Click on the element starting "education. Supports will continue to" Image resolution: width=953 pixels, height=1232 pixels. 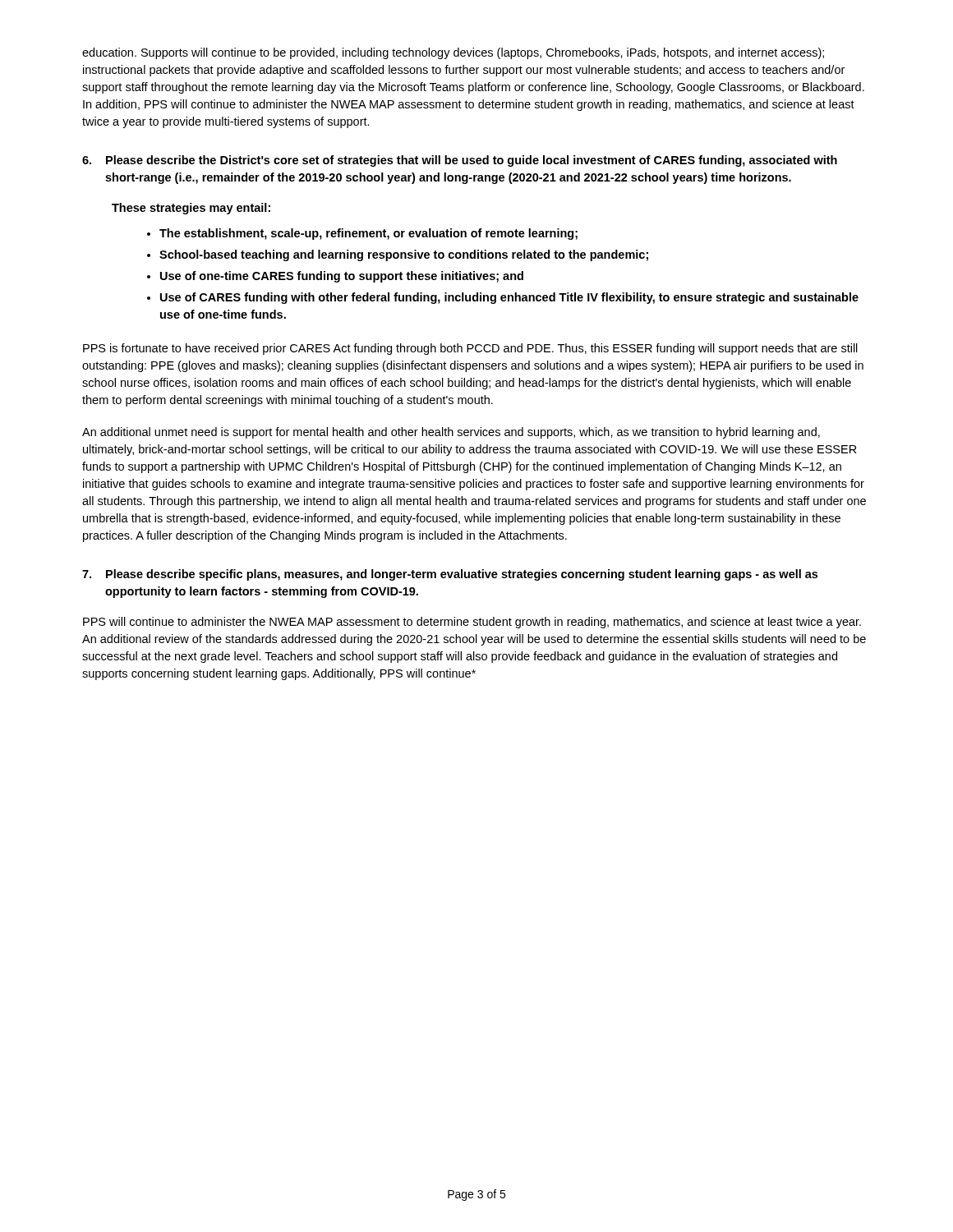tap(473, 87)
